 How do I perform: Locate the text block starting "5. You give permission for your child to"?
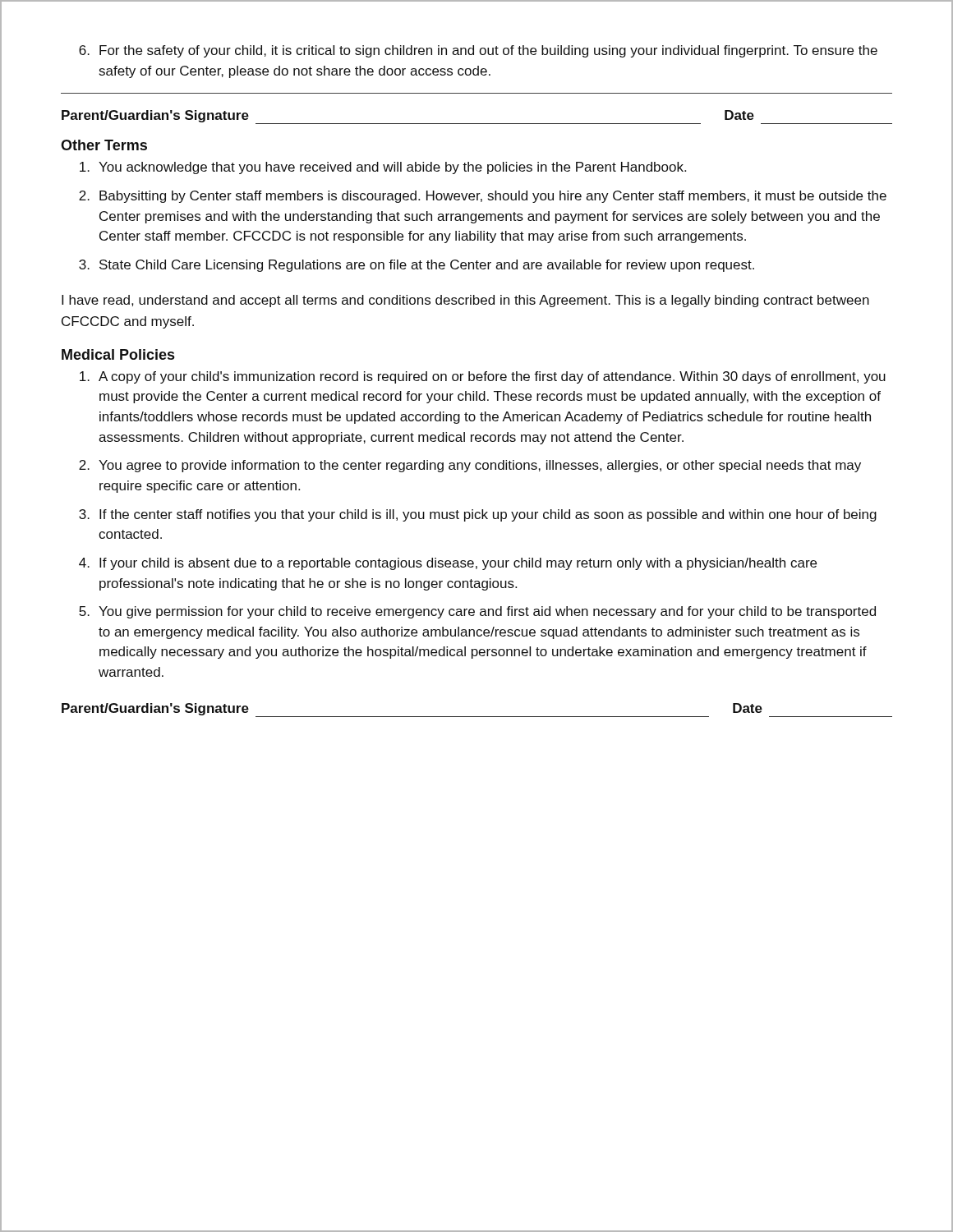476,643
